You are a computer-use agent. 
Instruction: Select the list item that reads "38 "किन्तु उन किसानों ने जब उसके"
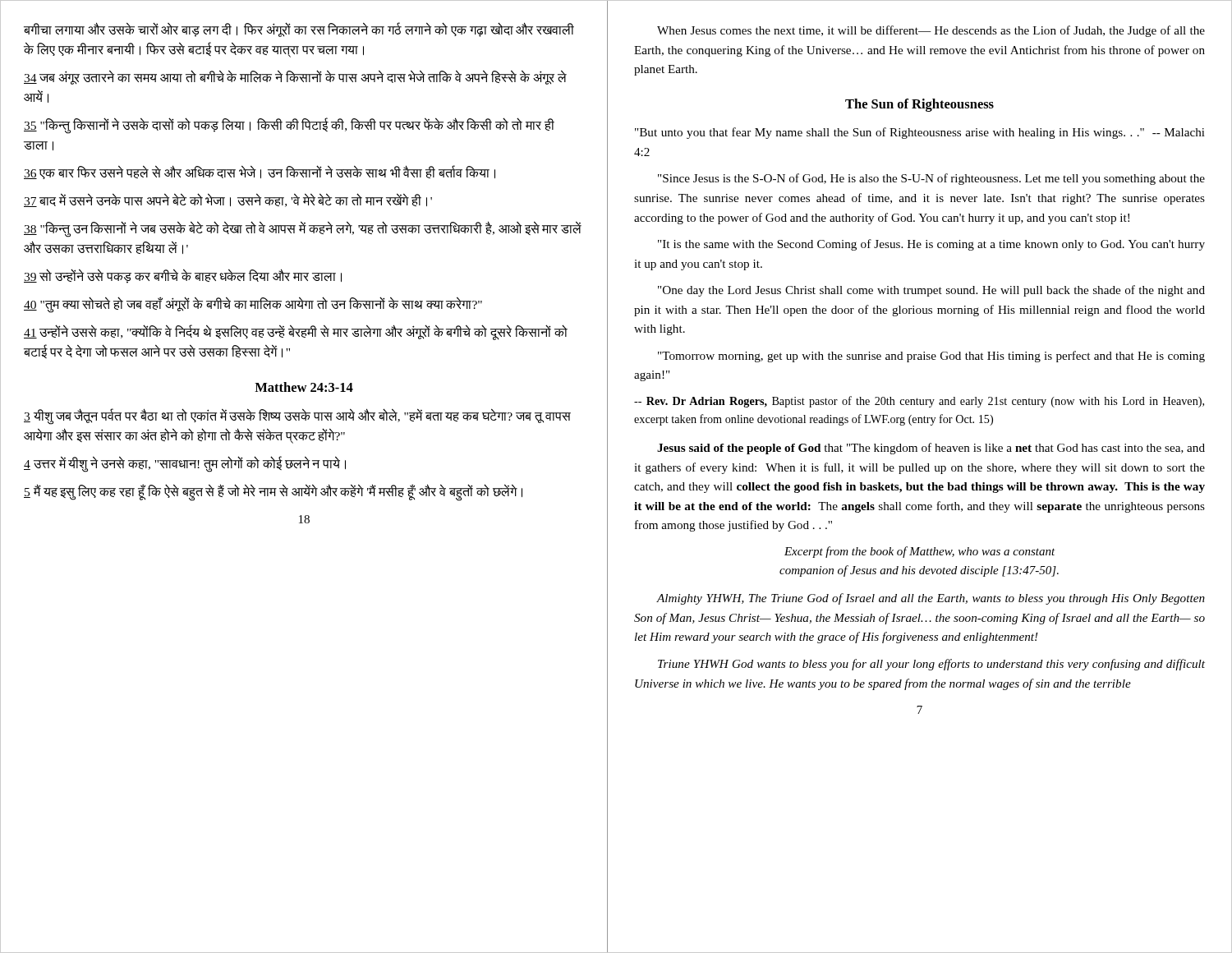(x=303, y=239)
